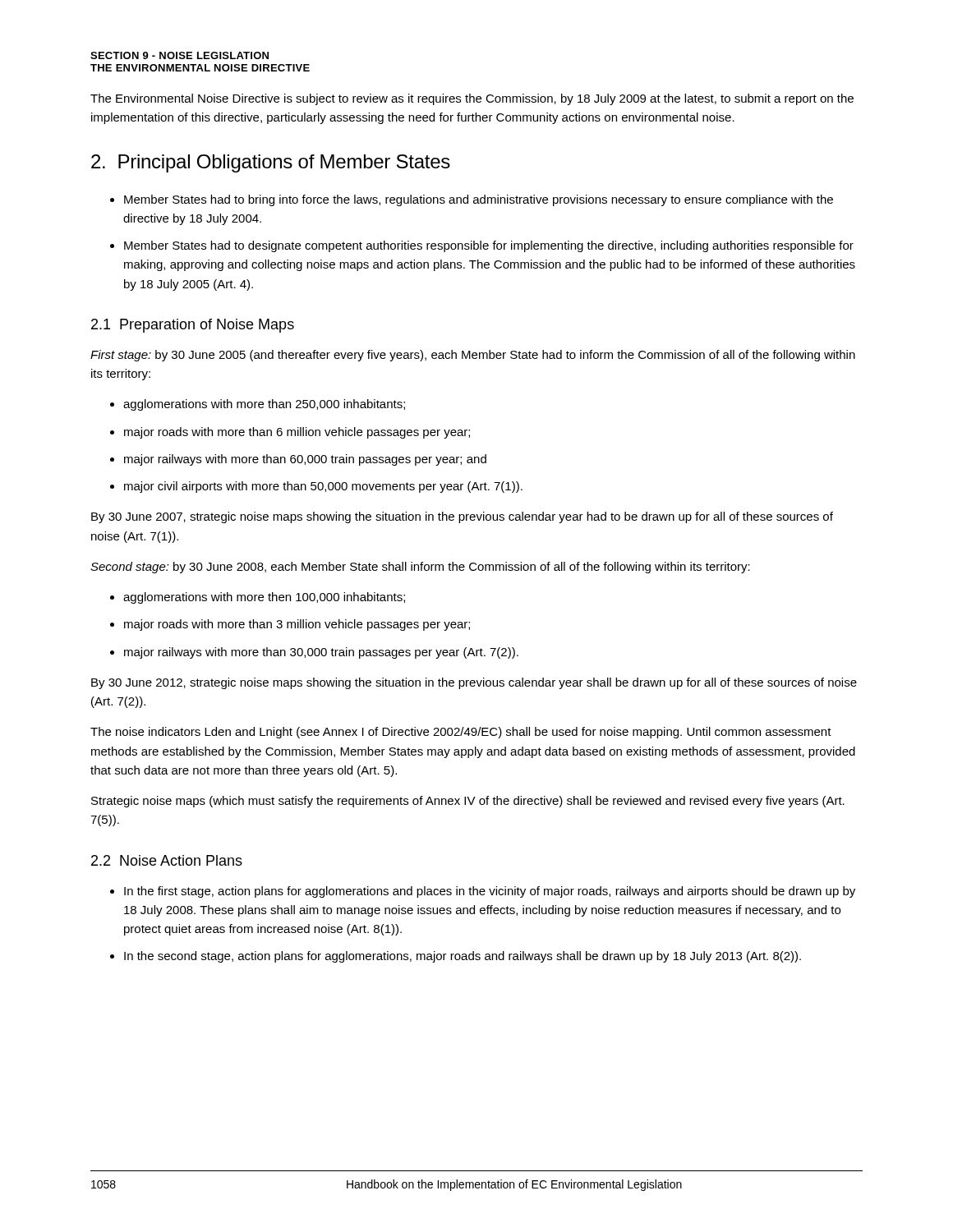This screenshot has height=1232, width=953.
Task: Click on the list item that reads "Member States had to designate"
Action: pyautogui.click(x=489, y=264)
